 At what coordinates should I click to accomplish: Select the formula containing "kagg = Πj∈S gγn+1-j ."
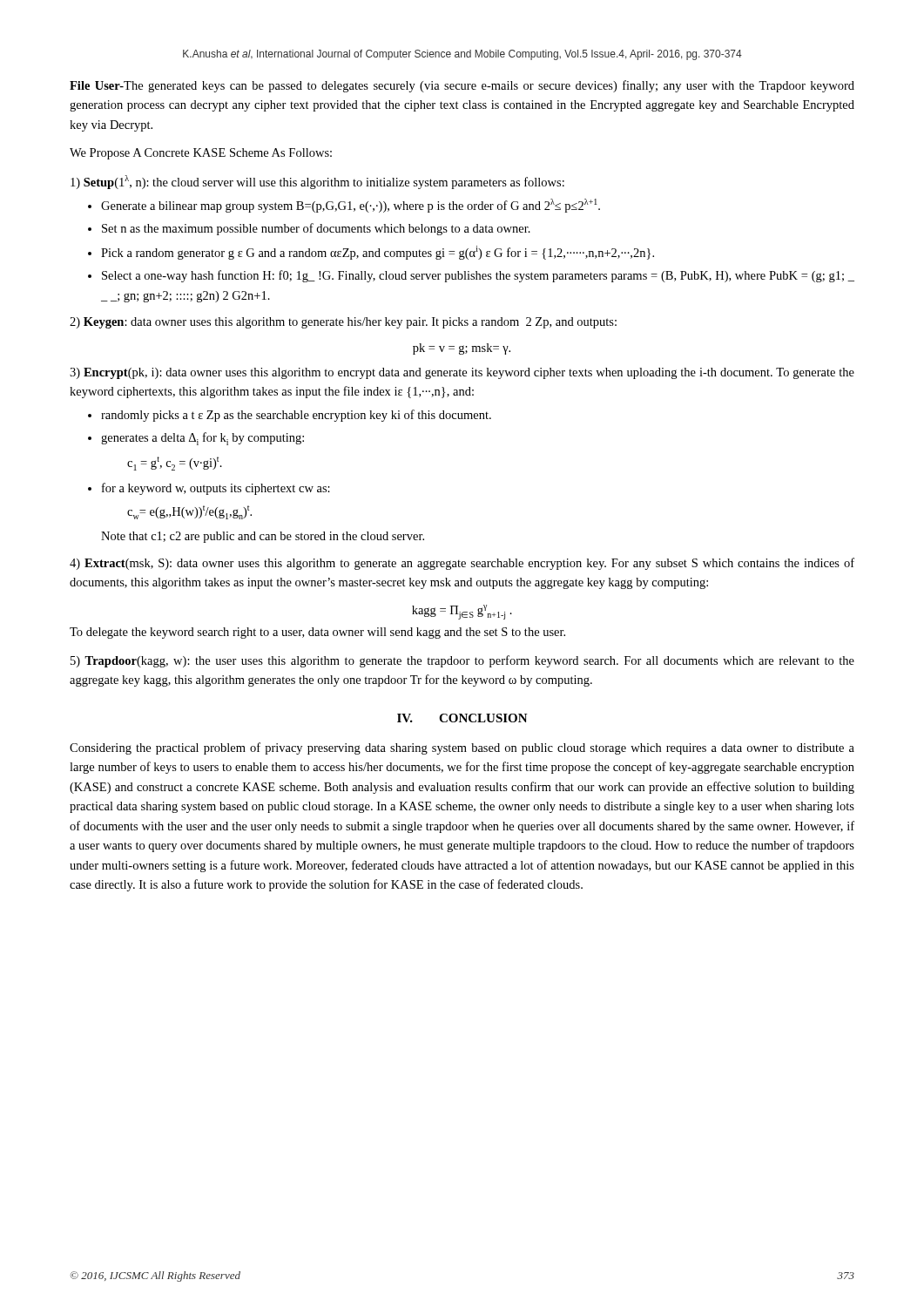coord(462,610)
